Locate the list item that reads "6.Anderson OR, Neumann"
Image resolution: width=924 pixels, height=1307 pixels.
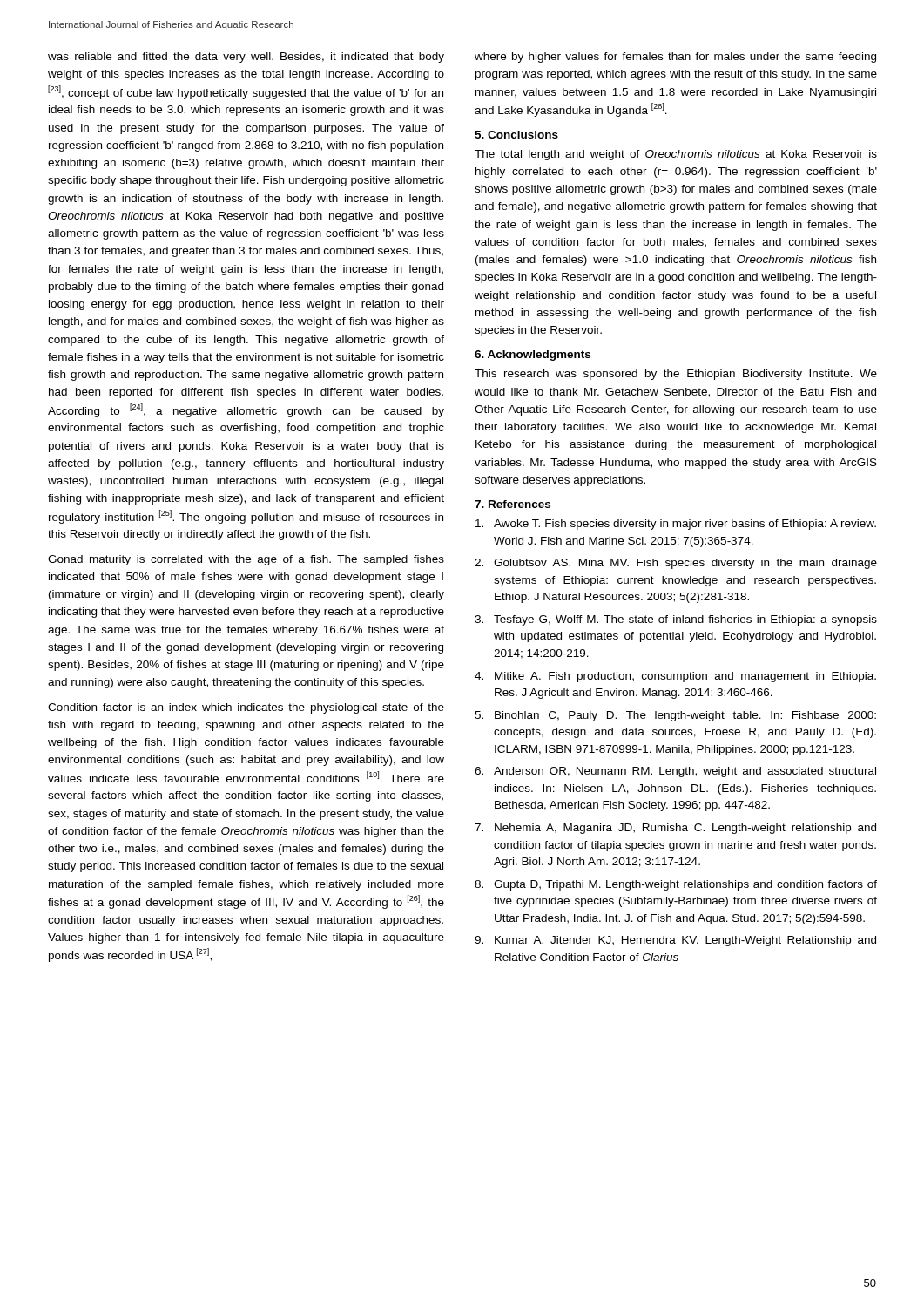coord(676,787)
